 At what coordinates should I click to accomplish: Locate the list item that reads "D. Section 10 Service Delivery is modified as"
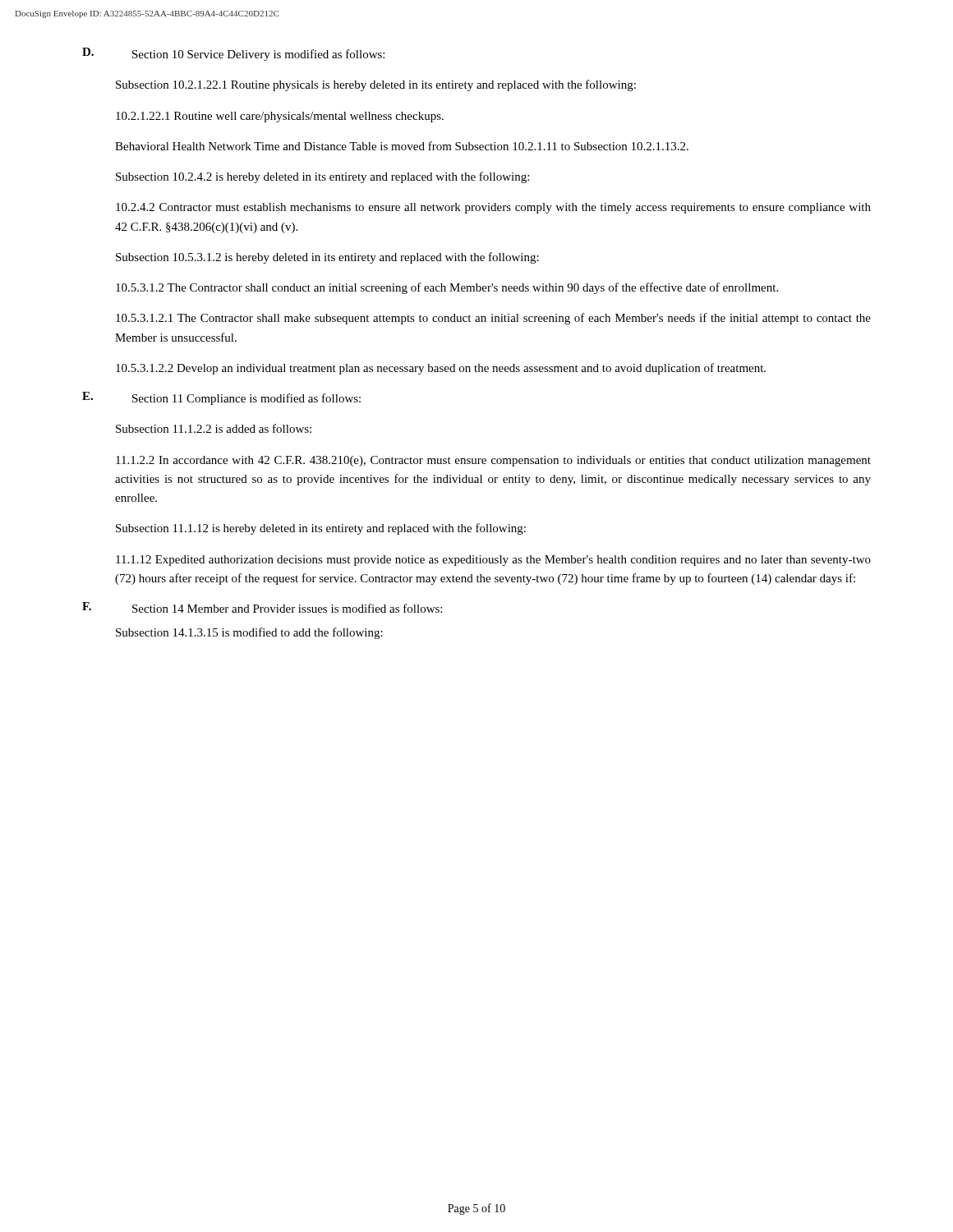pos(233,54)
